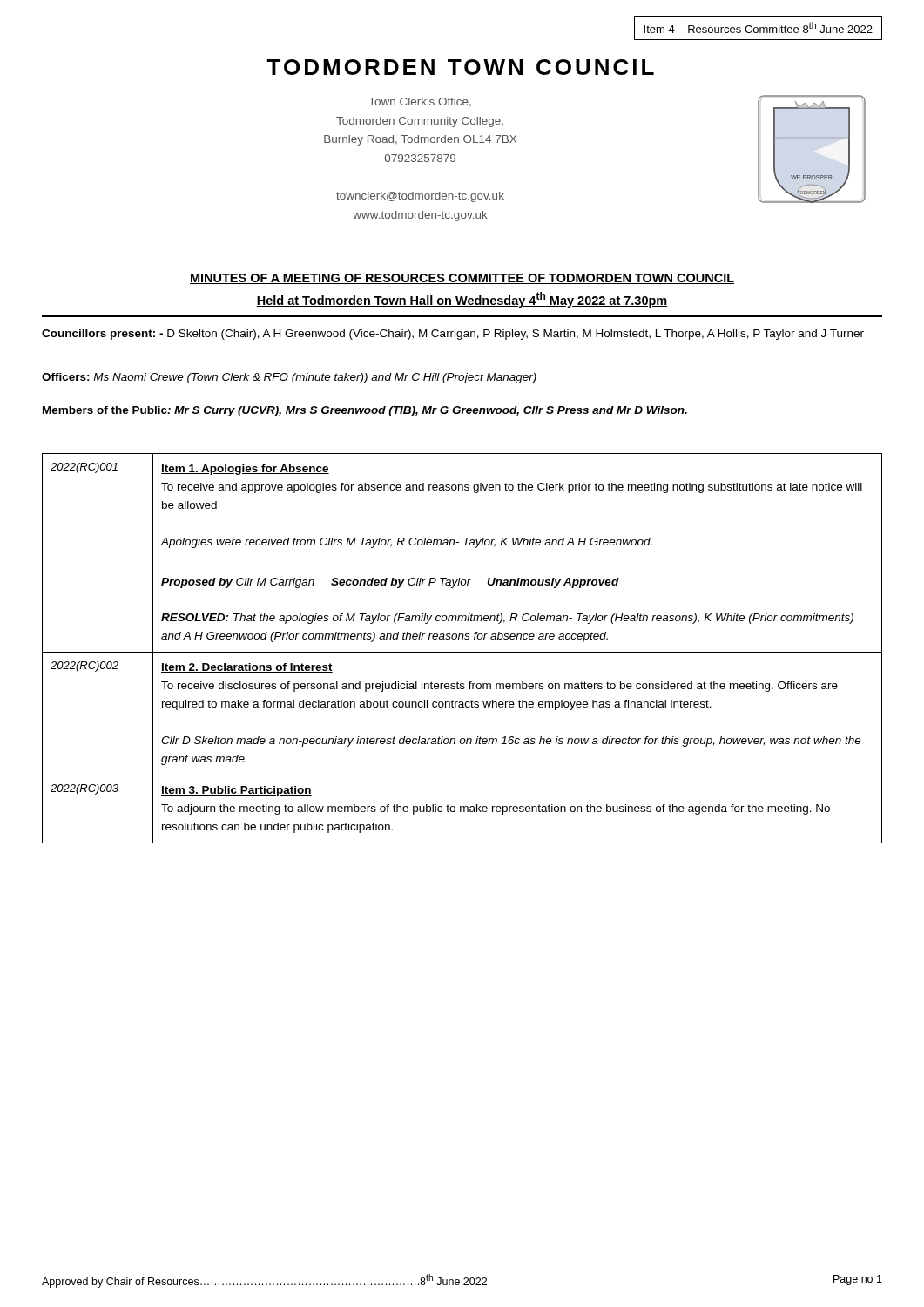Click on the text block starting "MINUTES OF A"
The height and width of the screenshot is (1307, 924).
(x=462, y=289)
